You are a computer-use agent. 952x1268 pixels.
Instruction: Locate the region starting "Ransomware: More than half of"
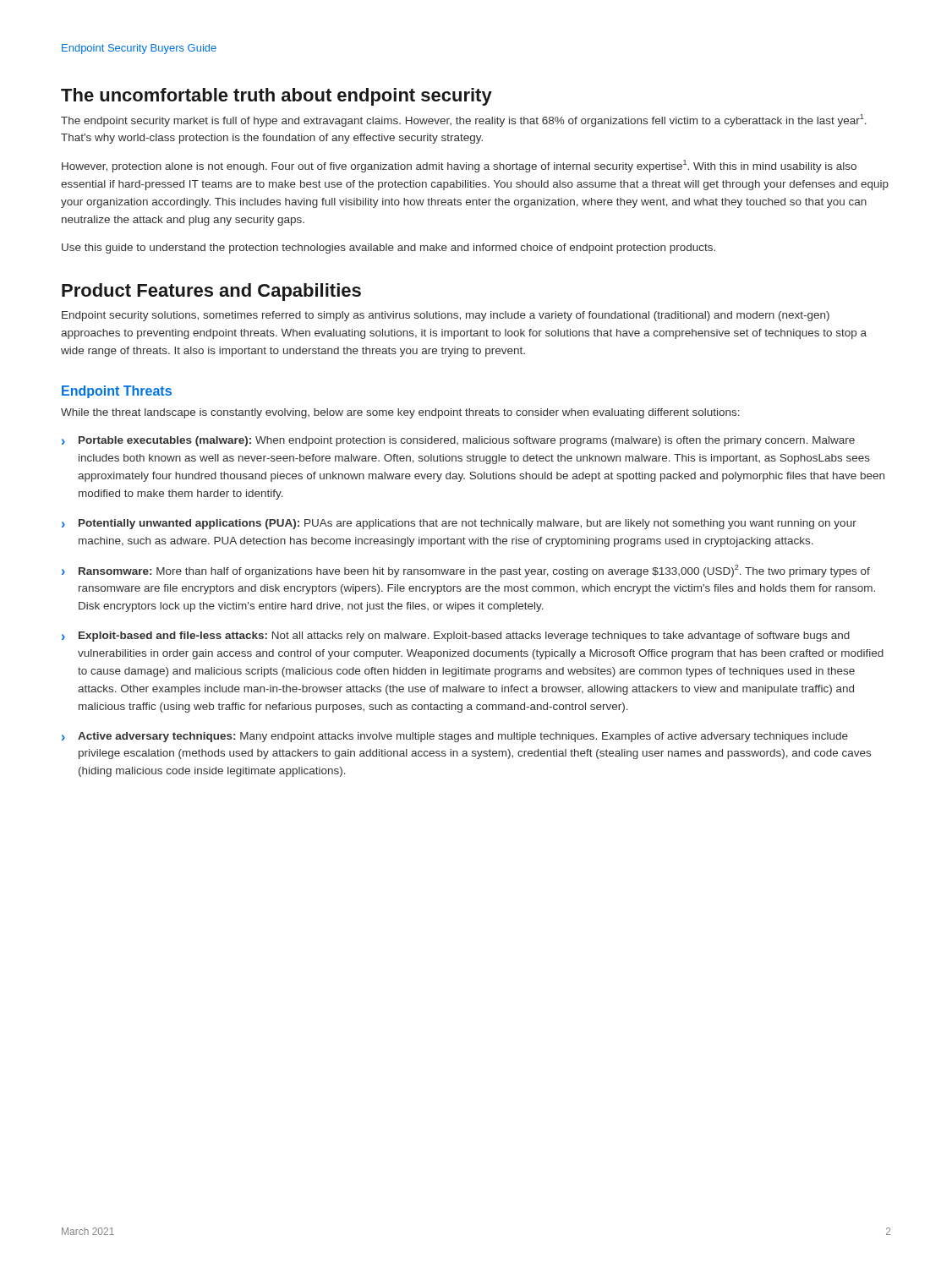(476, 589)
